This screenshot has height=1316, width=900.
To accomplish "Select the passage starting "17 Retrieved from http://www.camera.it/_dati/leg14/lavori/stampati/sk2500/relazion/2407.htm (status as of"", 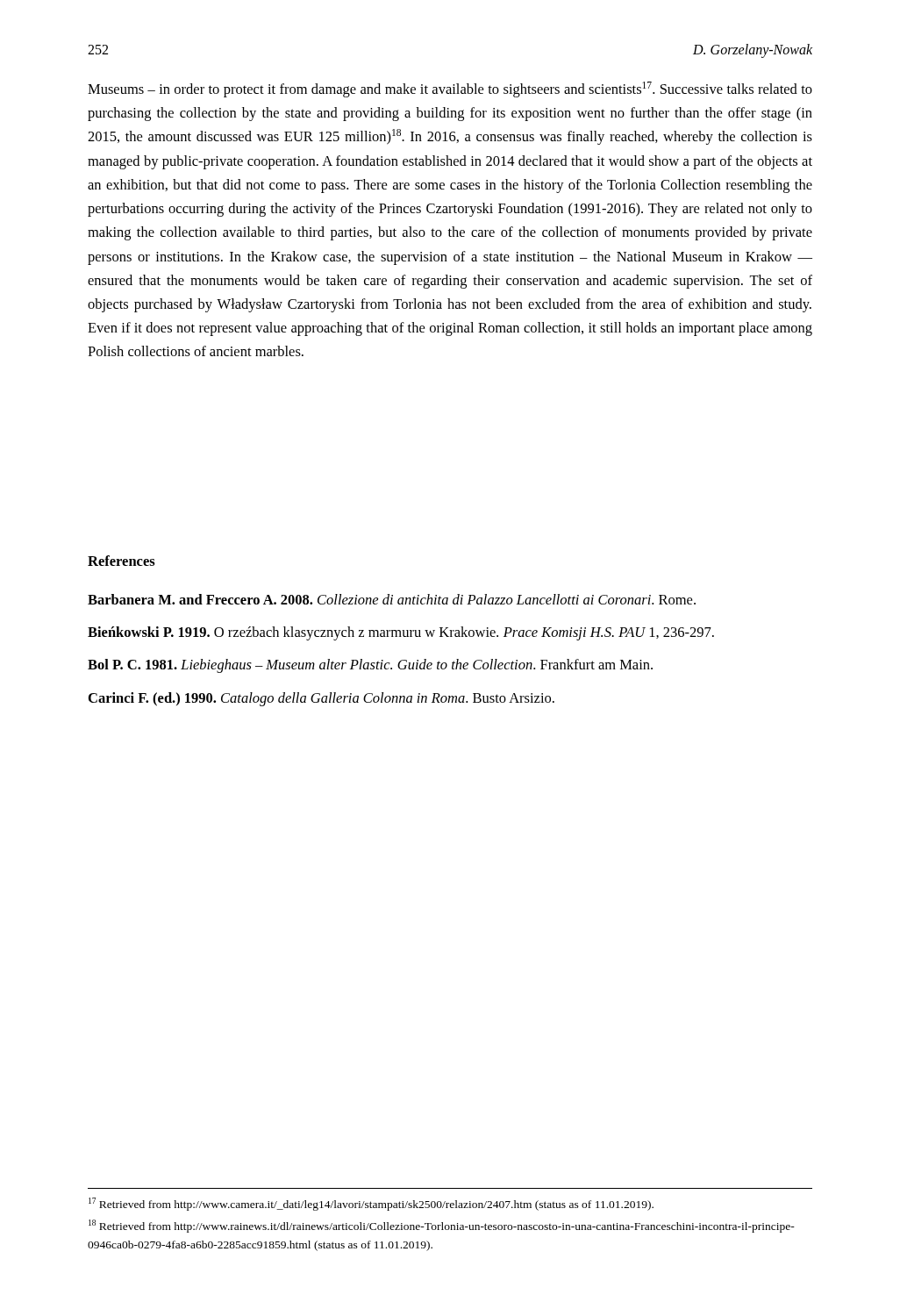I will coord(371,1204).
